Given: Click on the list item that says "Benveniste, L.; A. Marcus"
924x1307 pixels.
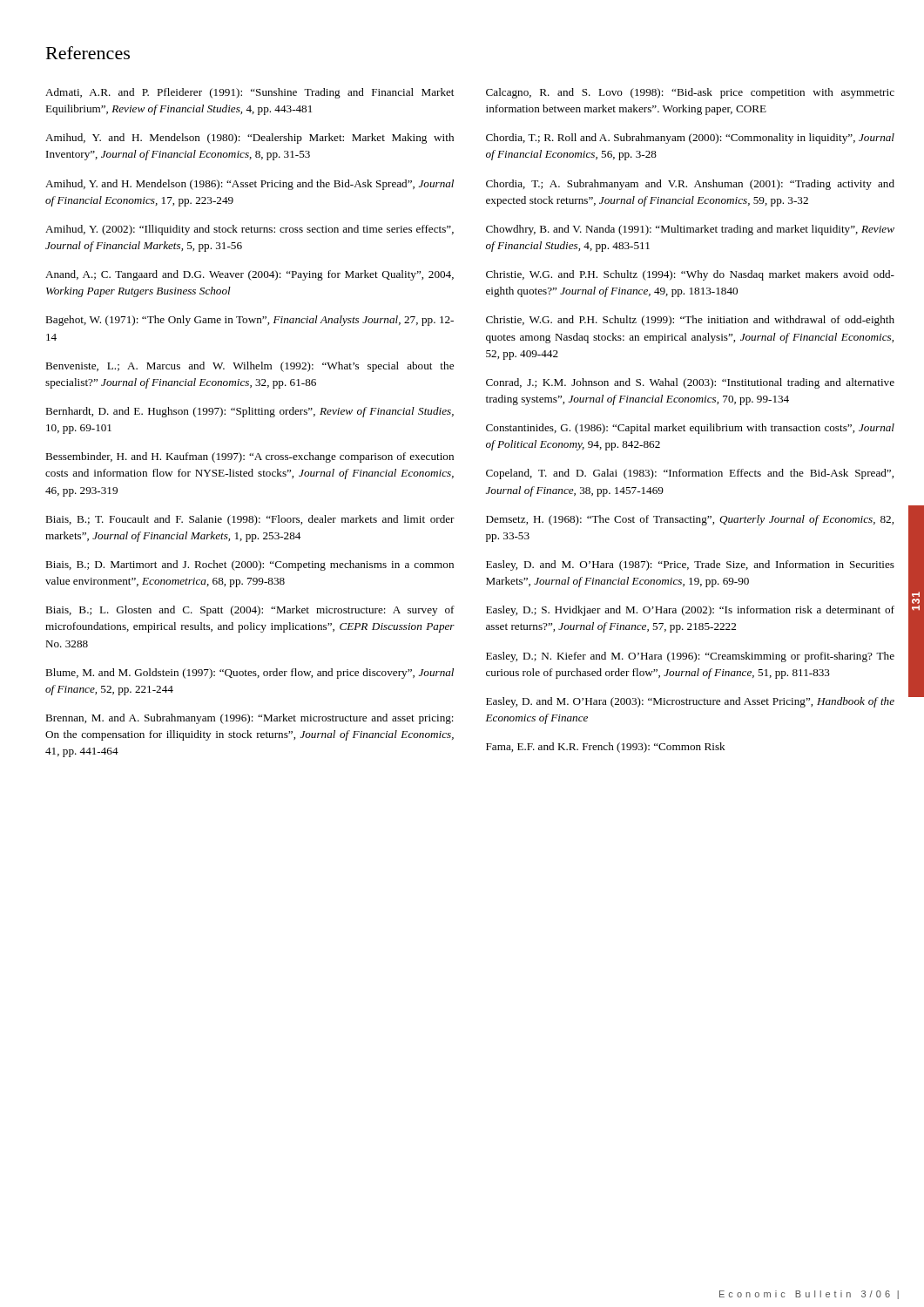Looking at the screenshot, I should [250, 374].
